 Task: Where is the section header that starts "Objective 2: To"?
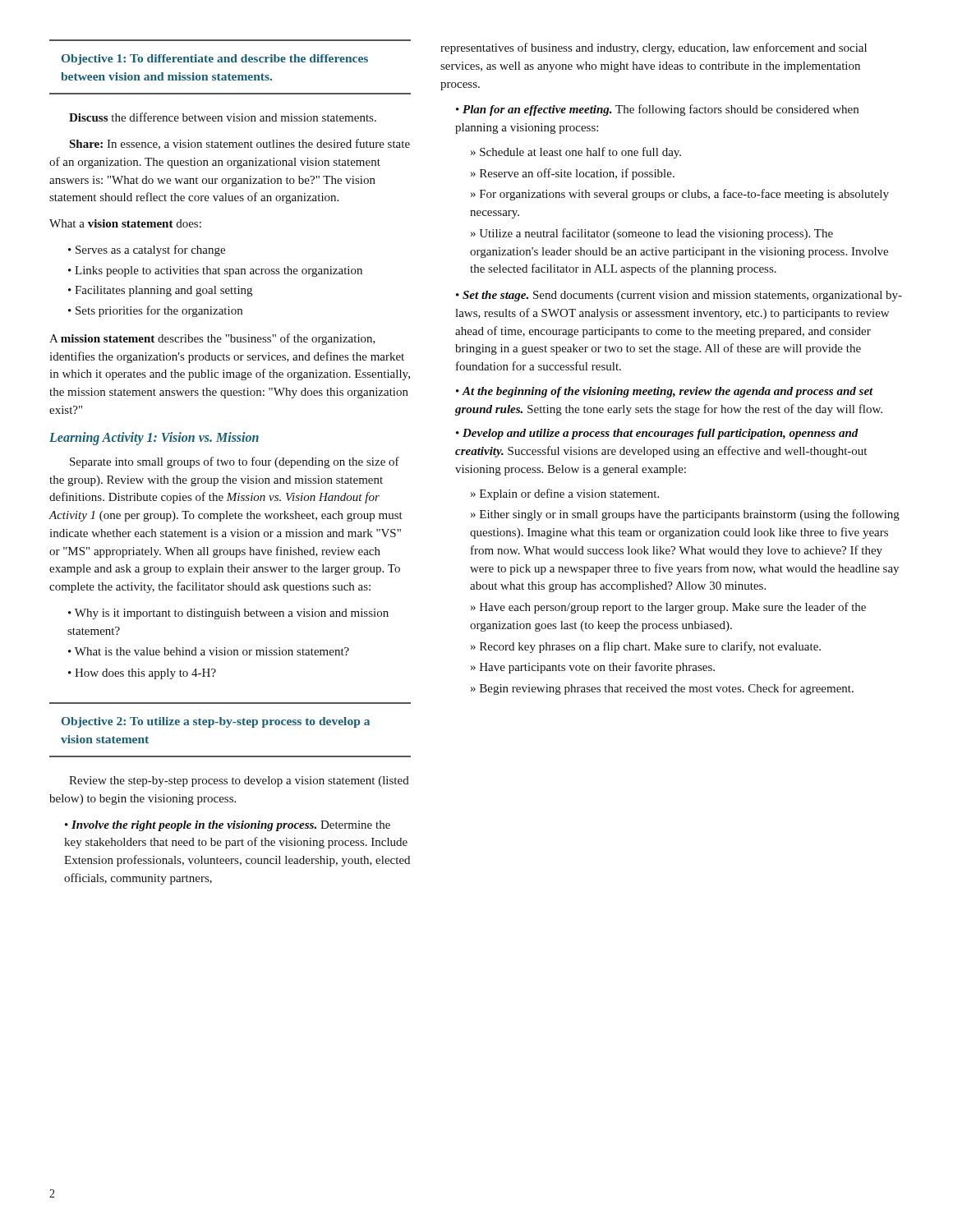coord(230,730)
